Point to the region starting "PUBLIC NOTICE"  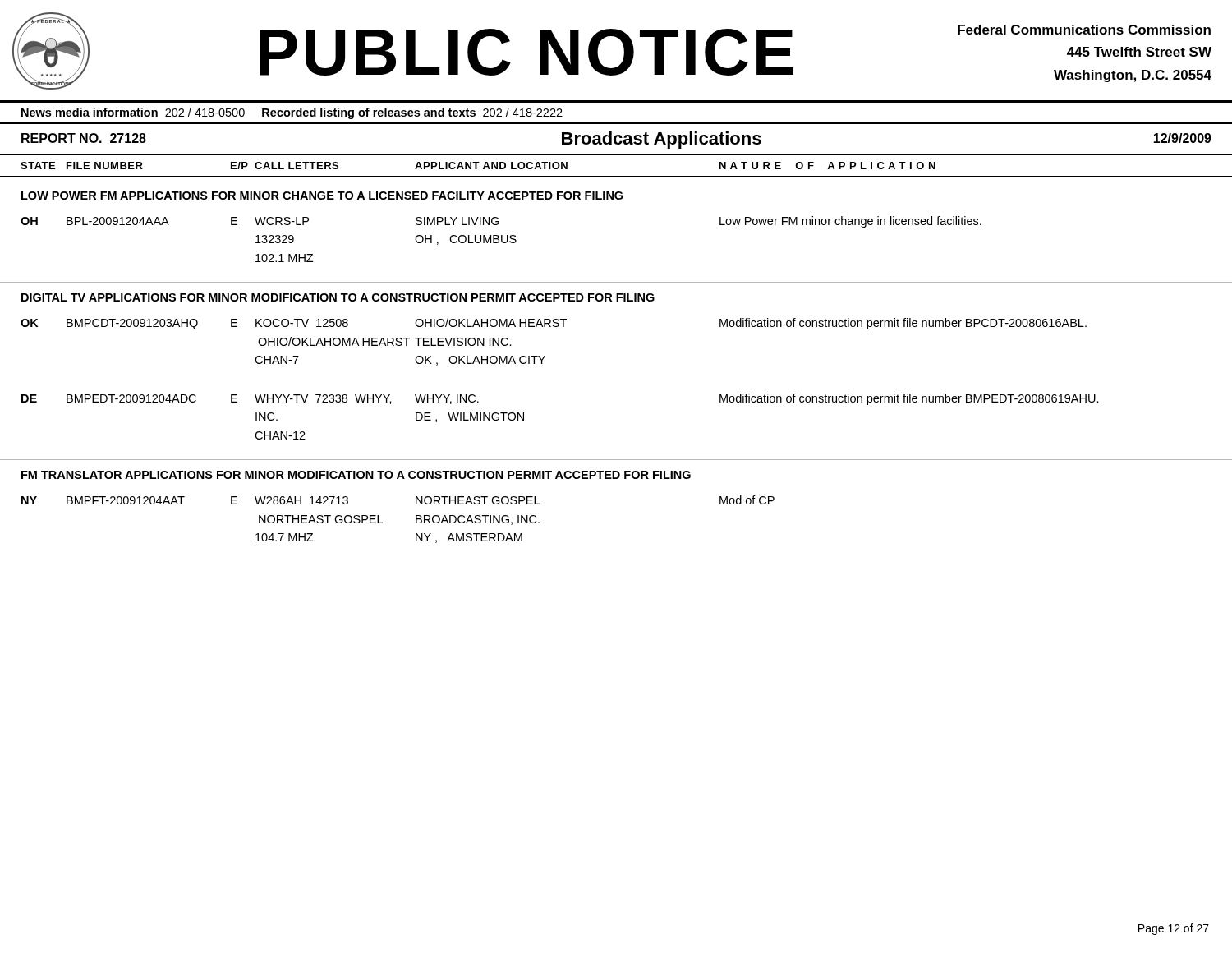pos(528,52)
